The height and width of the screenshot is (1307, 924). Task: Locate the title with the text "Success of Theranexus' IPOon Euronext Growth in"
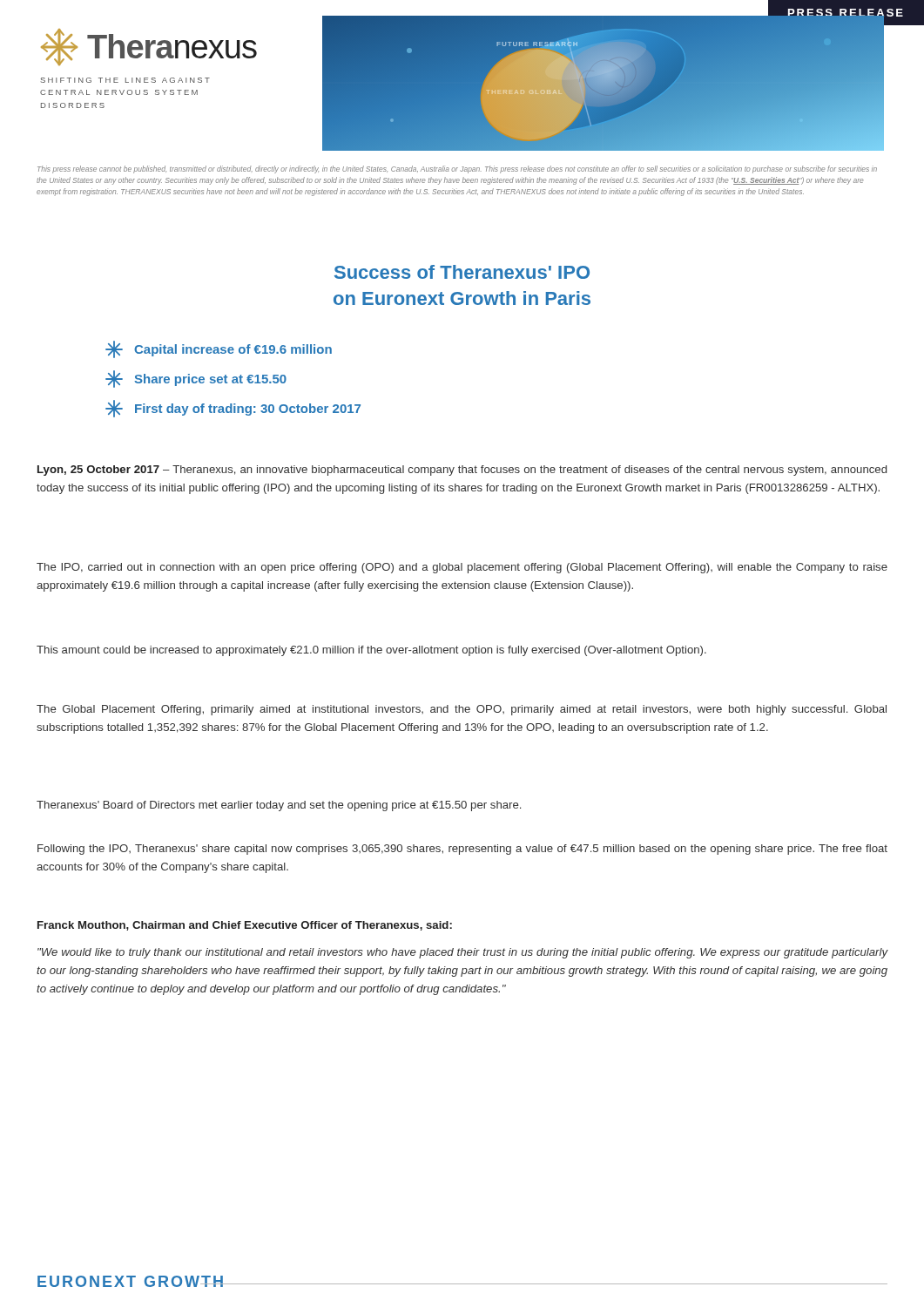tap(462, 285)
